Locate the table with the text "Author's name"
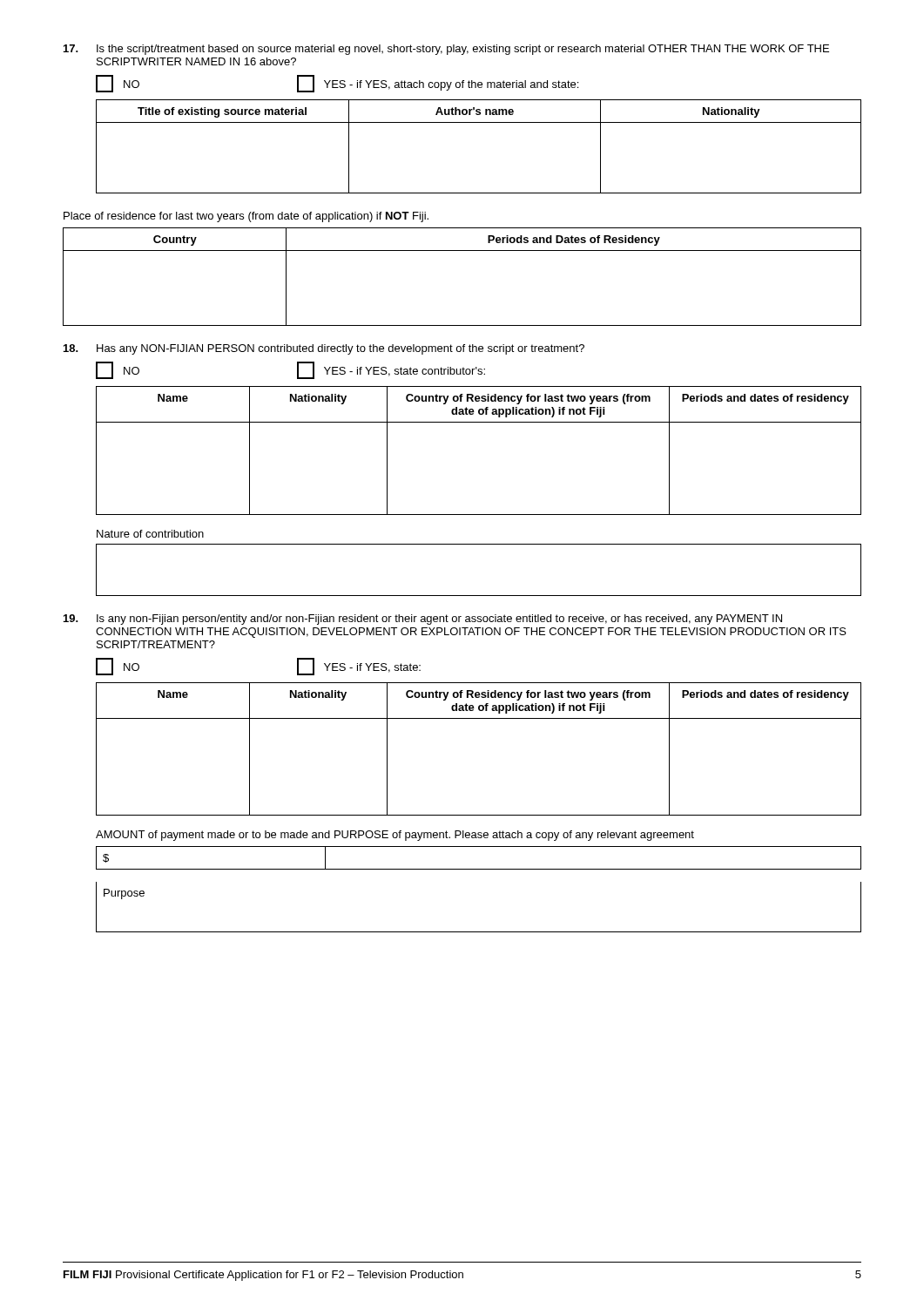Viewport: 924px width, 1307px height. click(479, 146)
